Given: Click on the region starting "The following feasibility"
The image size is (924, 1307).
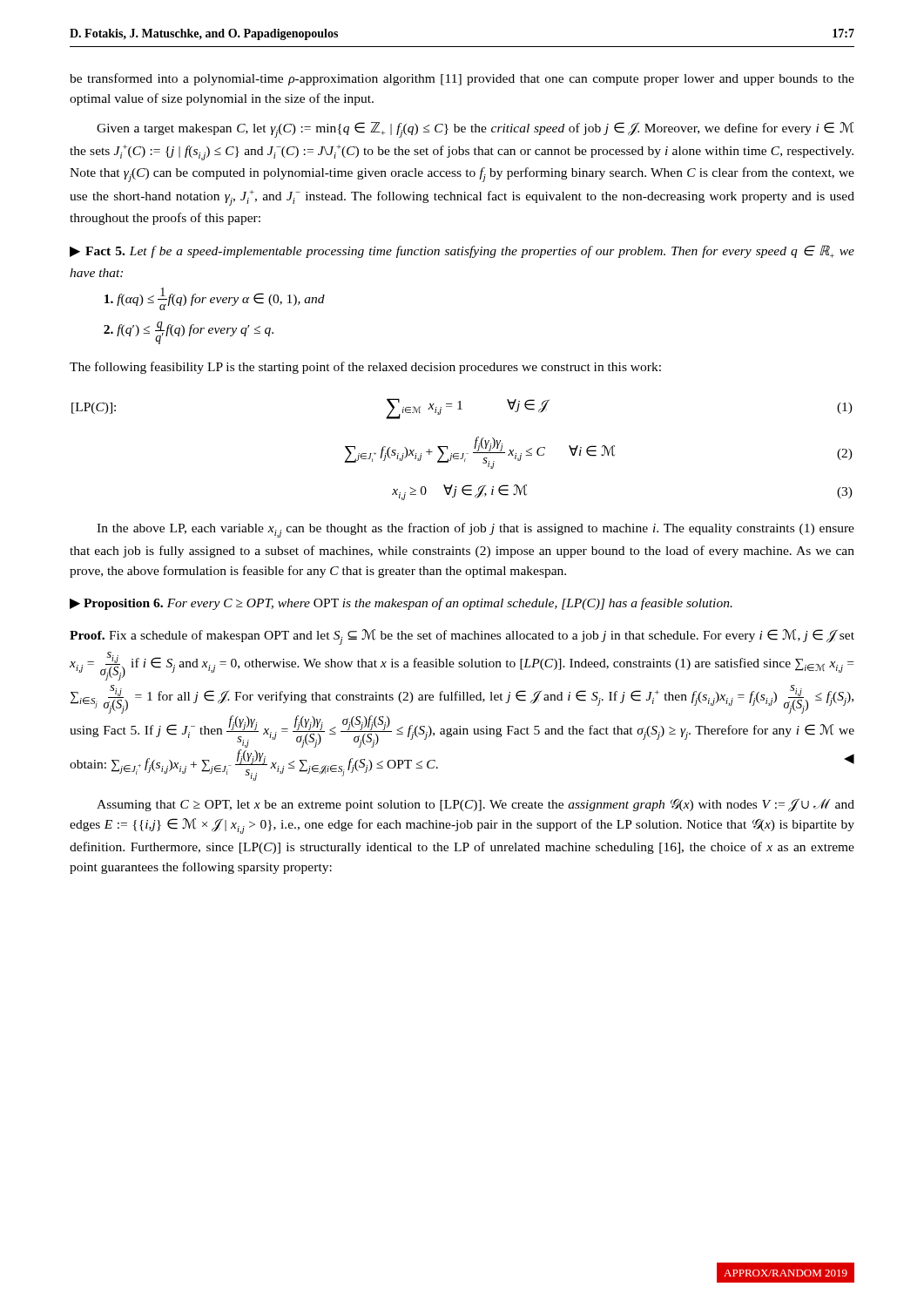Looking at the screenshot, I should click(462, 367).
